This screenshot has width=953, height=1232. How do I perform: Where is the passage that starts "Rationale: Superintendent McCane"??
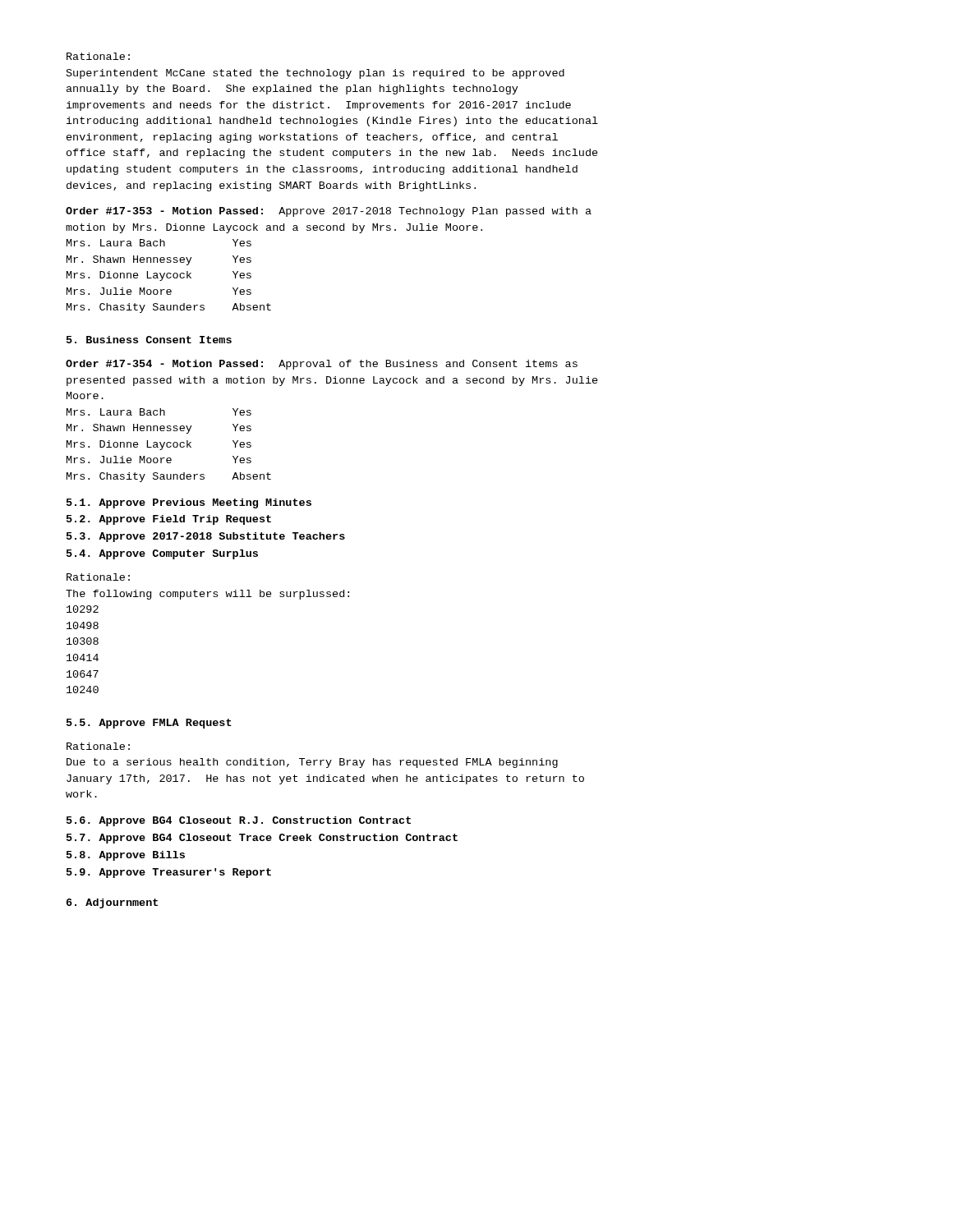click(x=332, y=121)
